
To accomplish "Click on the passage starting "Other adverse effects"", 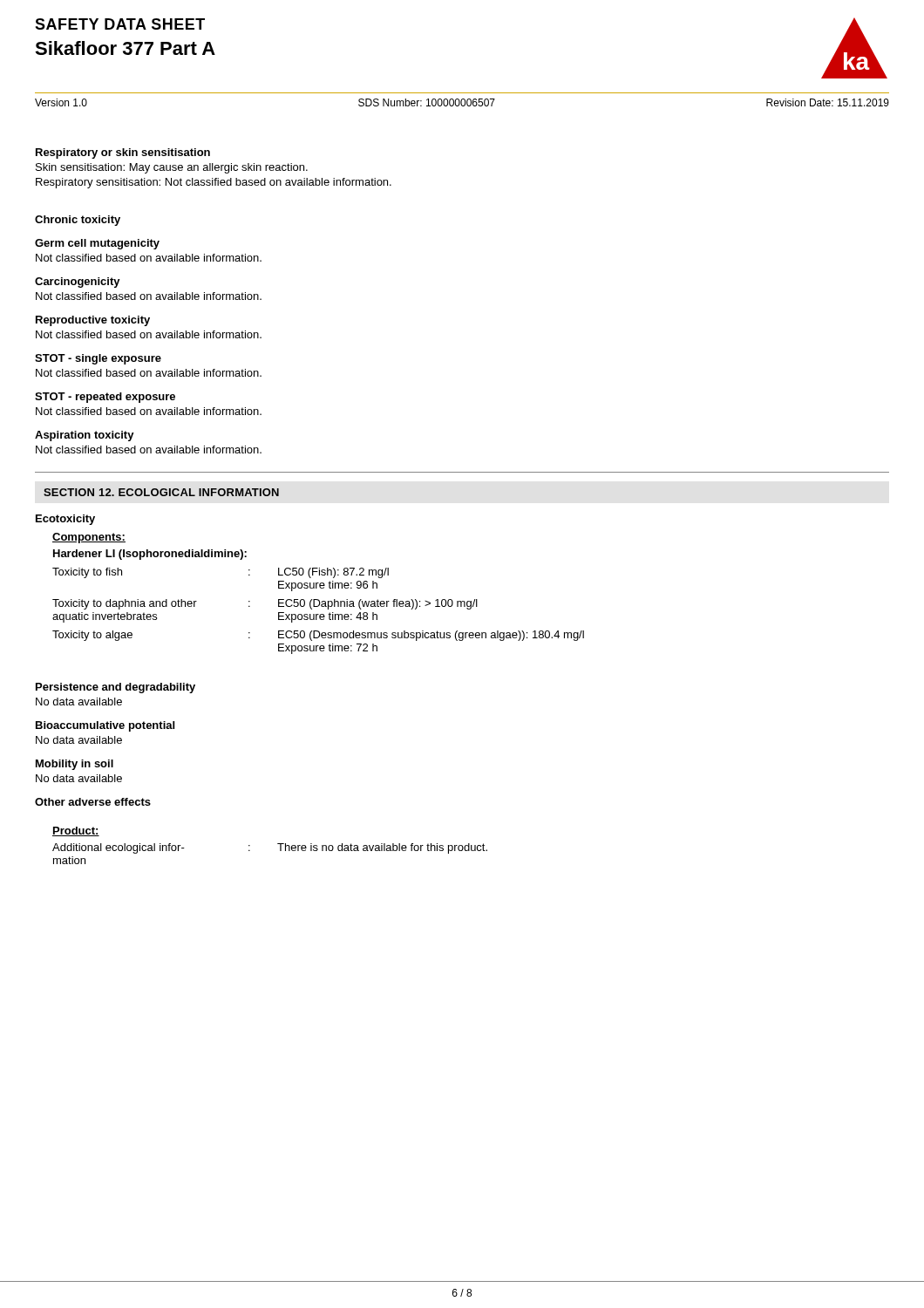I will [93, 802].
